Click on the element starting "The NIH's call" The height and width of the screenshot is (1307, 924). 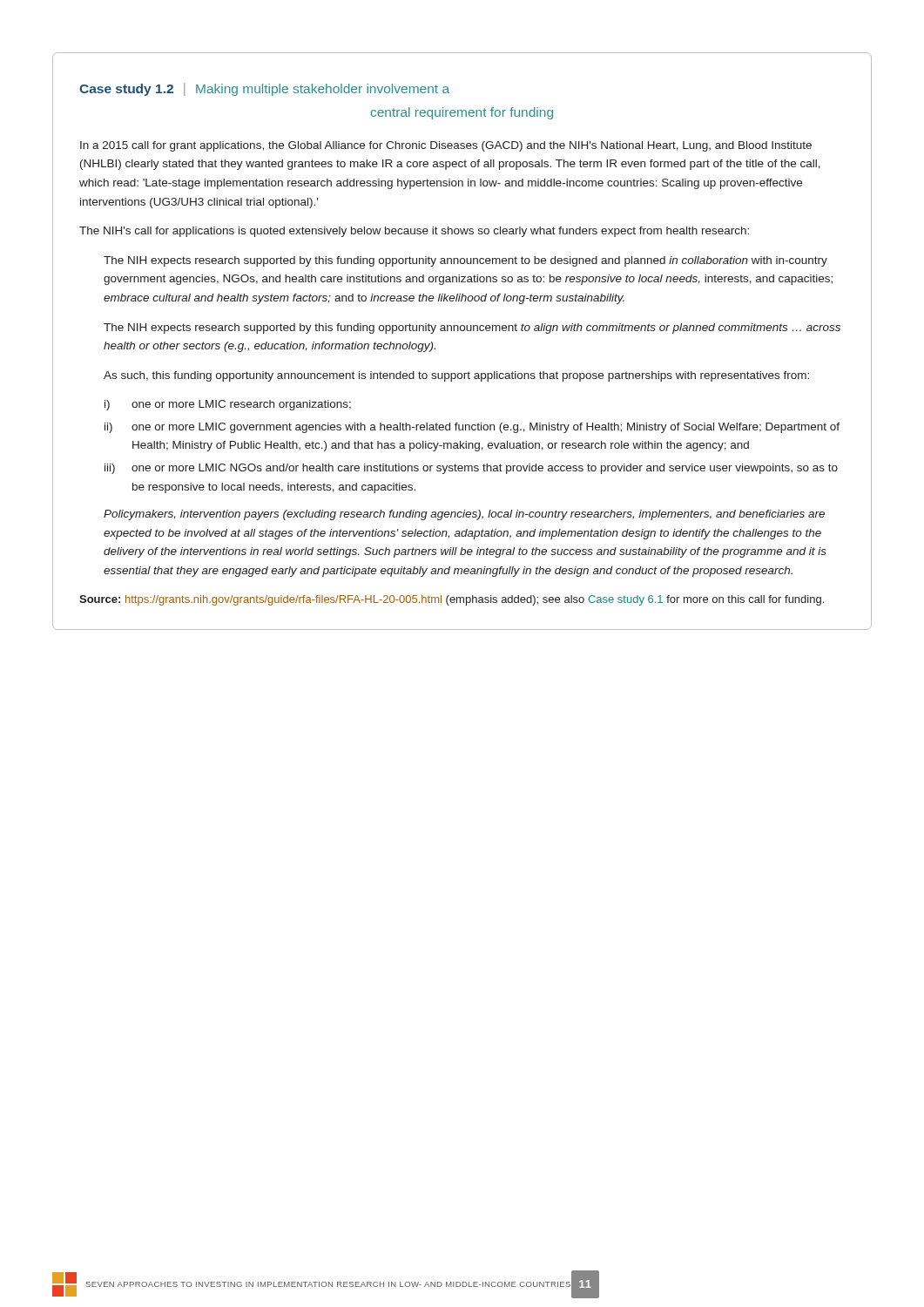click(415, 231)
